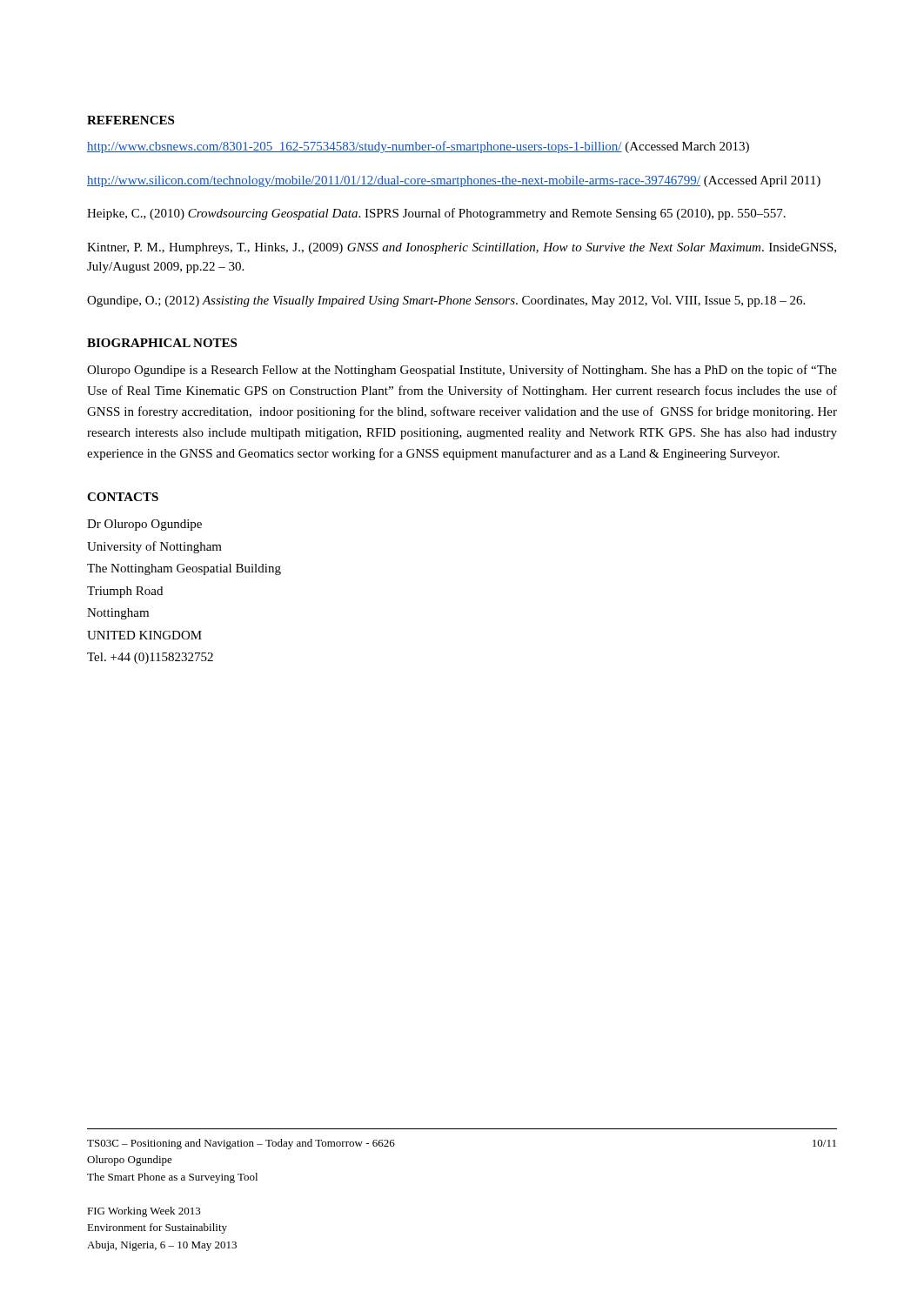Viewport: 924px width, 1305px height.
Task: Locate the section header with the text "BIOGRAPHICAL NOTES"
Action: 162,343
